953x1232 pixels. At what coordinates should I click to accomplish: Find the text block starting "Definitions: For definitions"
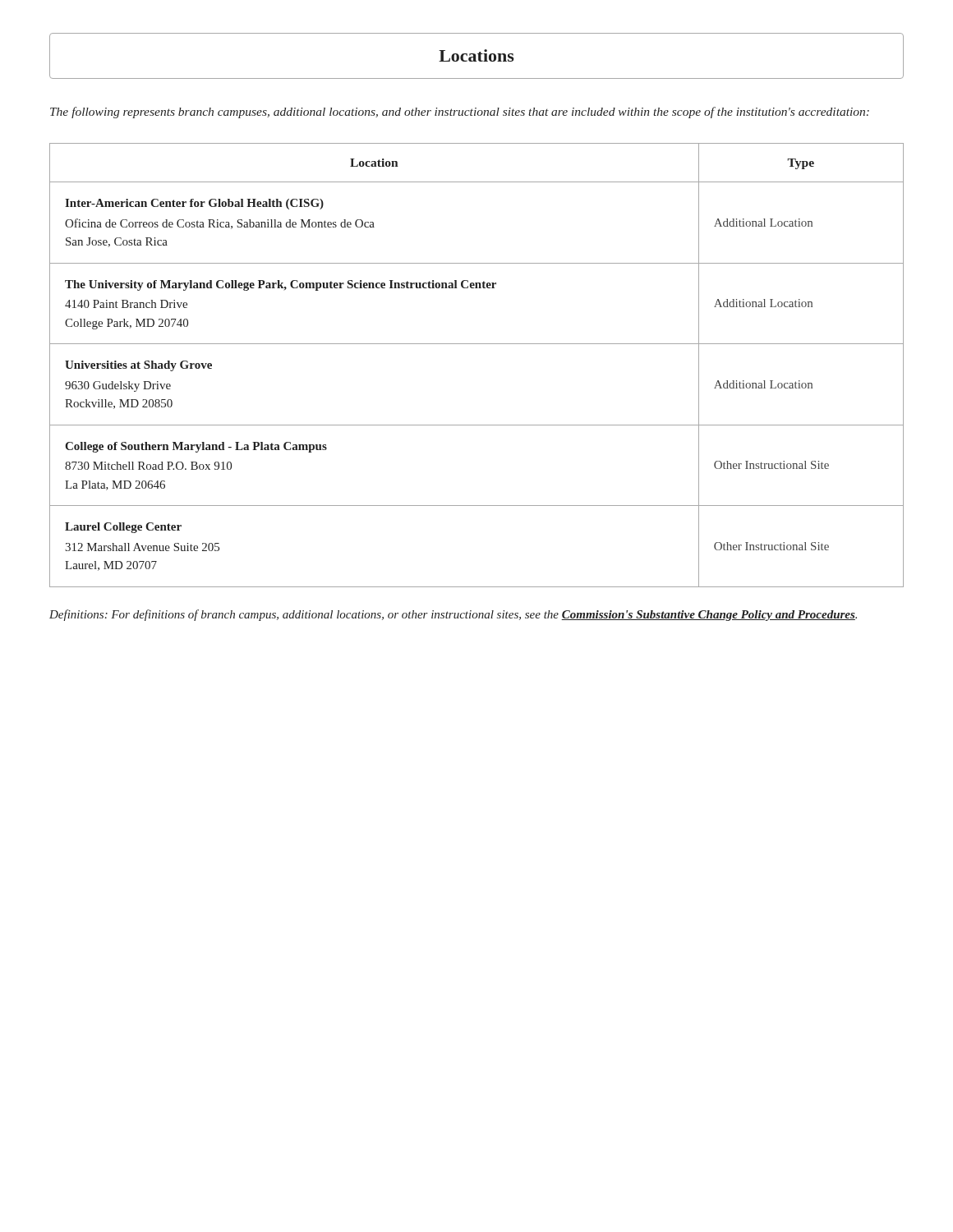454,614
